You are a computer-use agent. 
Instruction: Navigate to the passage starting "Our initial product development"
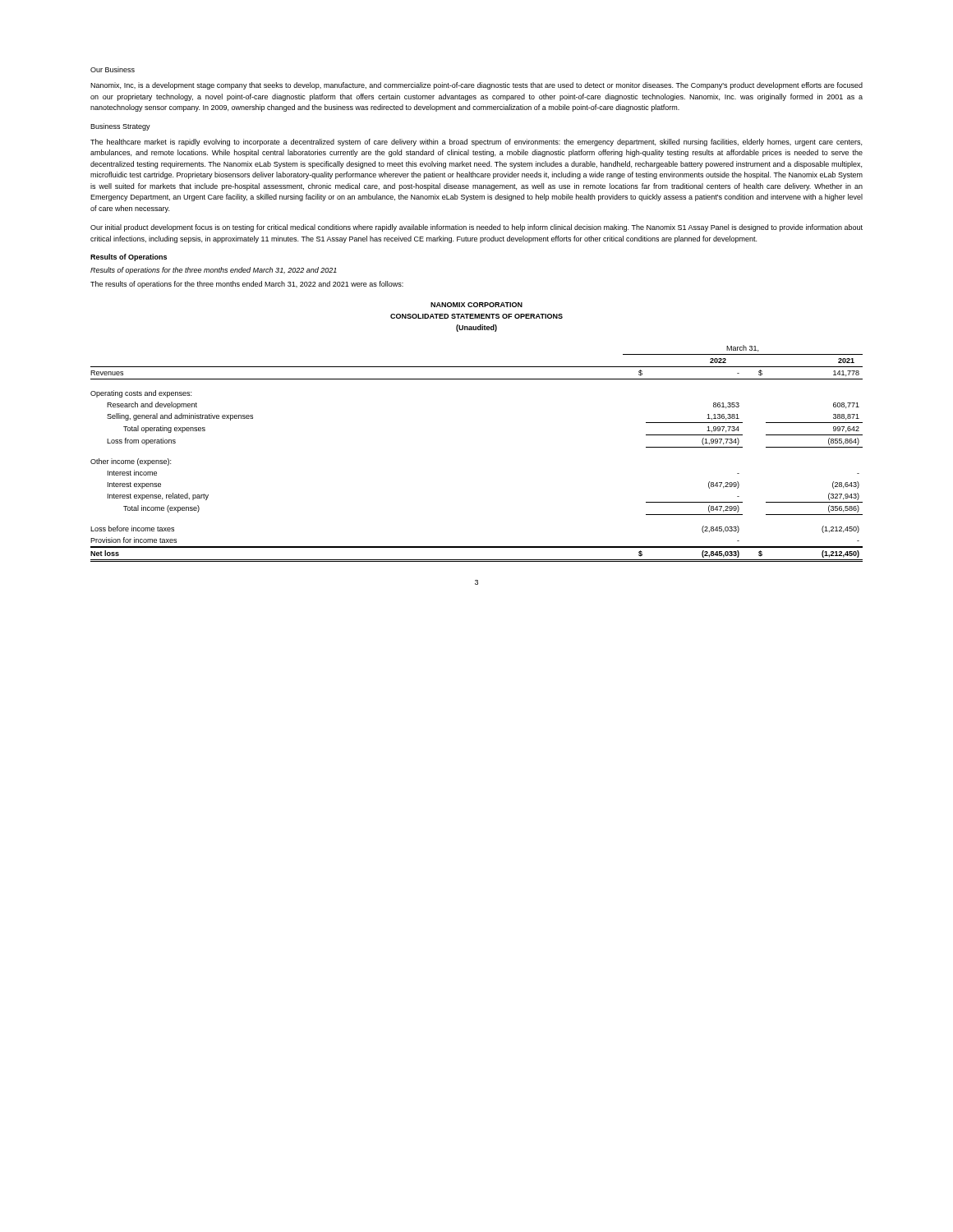coord(476,233)
